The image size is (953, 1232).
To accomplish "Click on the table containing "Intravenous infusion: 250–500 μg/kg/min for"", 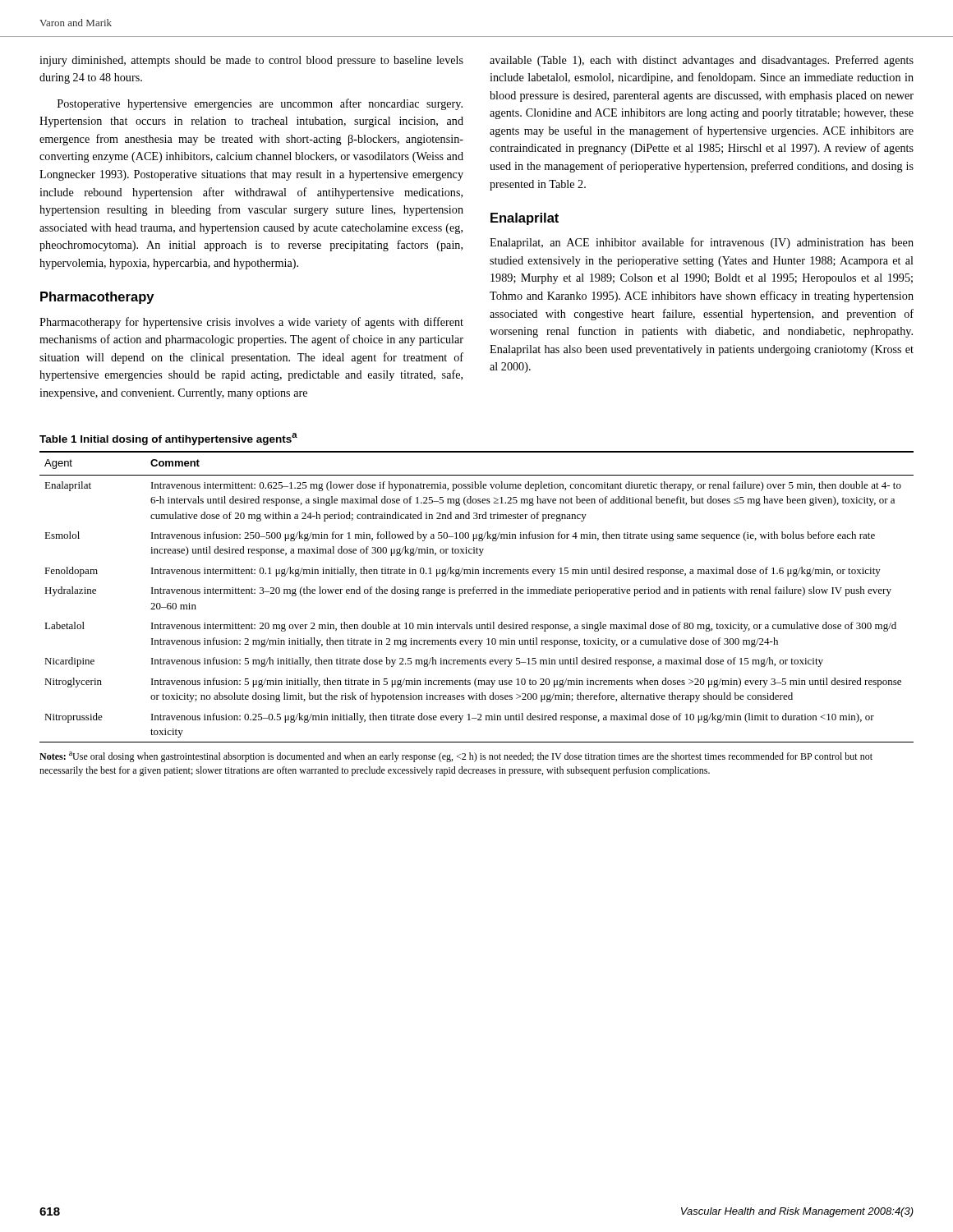I will click(476, 597).
